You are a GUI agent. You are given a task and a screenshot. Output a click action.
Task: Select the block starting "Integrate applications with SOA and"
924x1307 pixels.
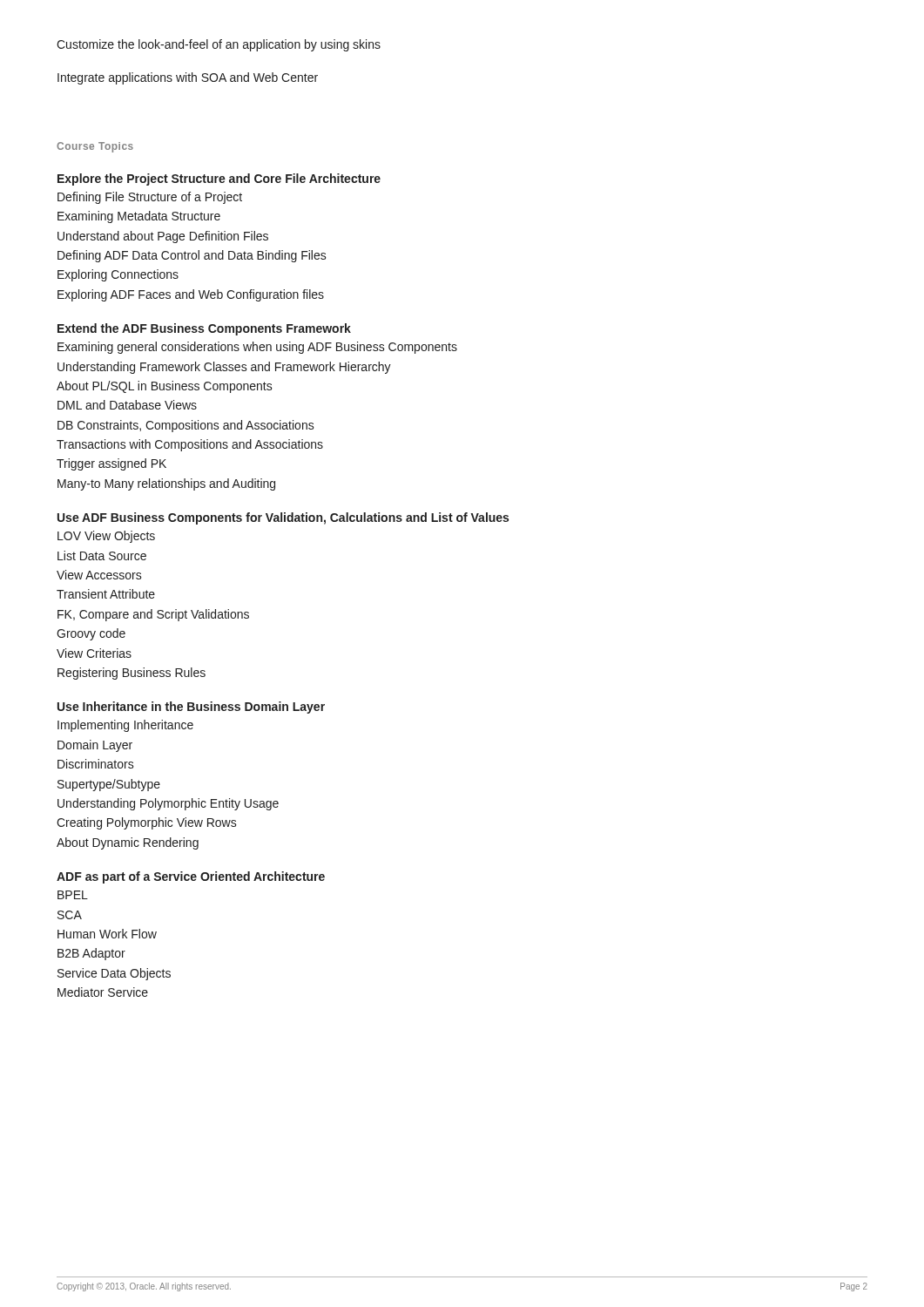click(x=187, y=78)
